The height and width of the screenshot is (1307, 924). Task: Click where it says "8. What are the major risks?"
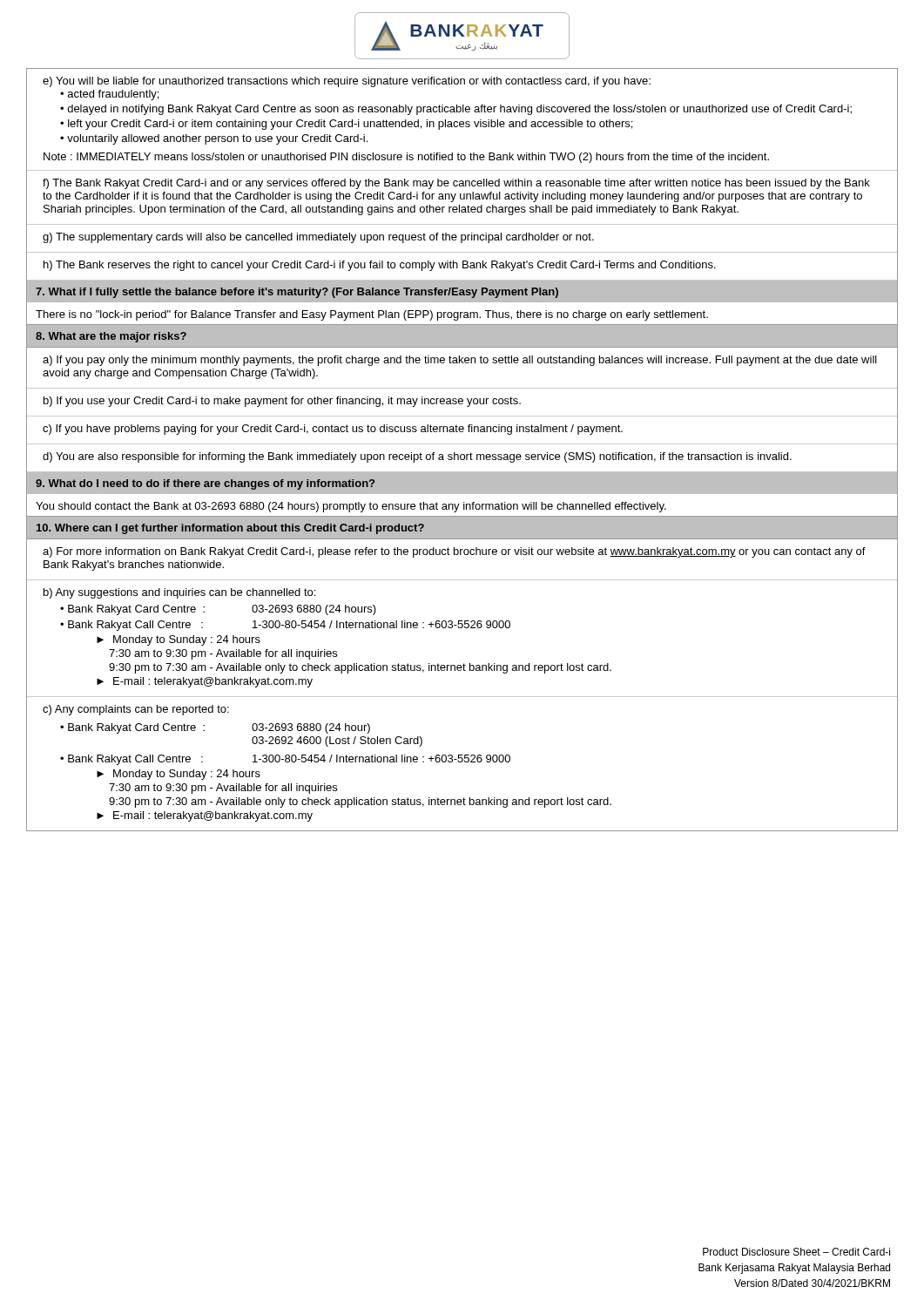point(111,336)
